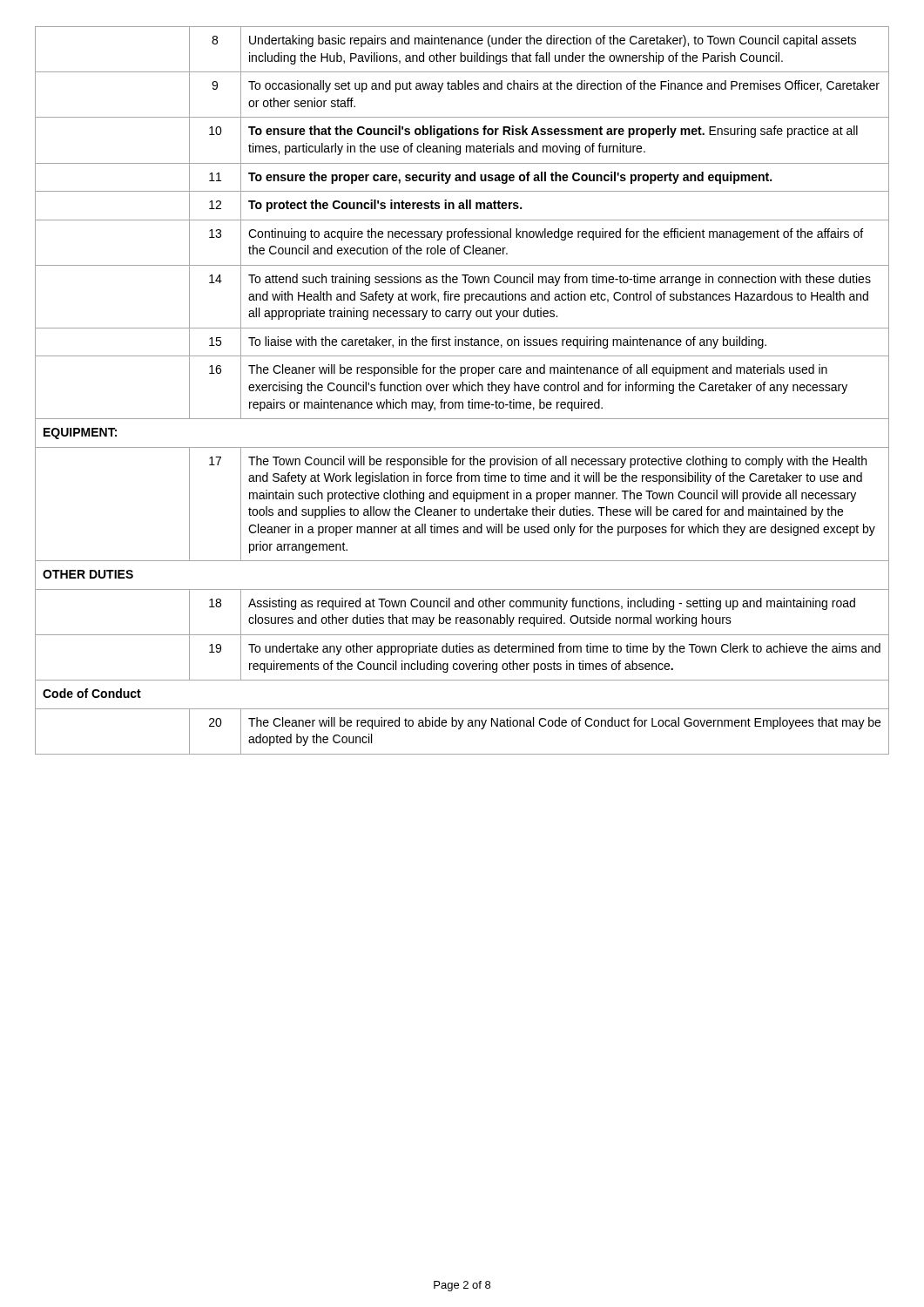Point to the passage starting "Continuing to acquire the necessary"
This screenshot has width=924, height=1307.
click(x=556, y=242)
